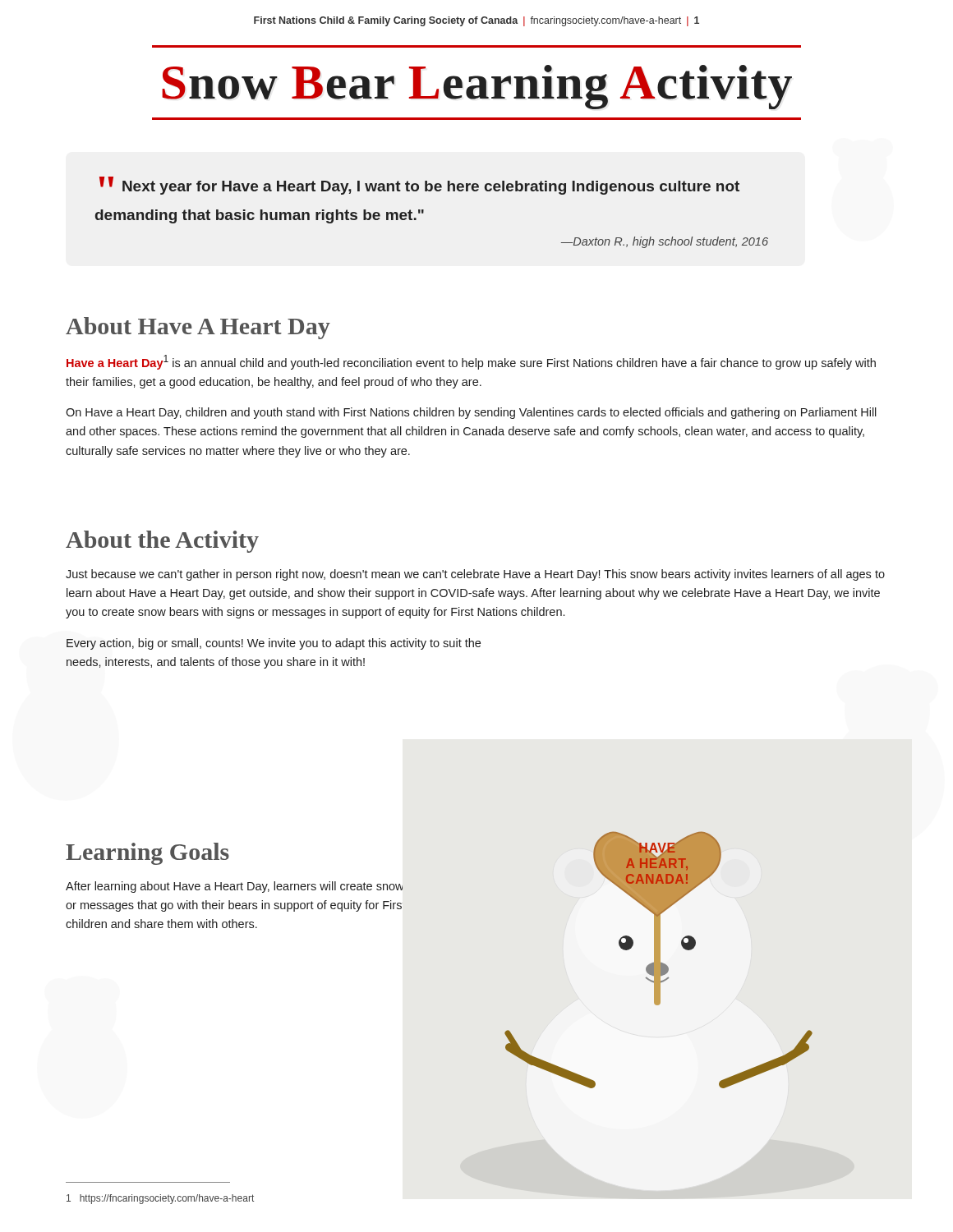Image resolution: width=953 pixels, height=1232 pixels.
Task: Find "About Have A Heart Day" on this page
Action: 198,326
